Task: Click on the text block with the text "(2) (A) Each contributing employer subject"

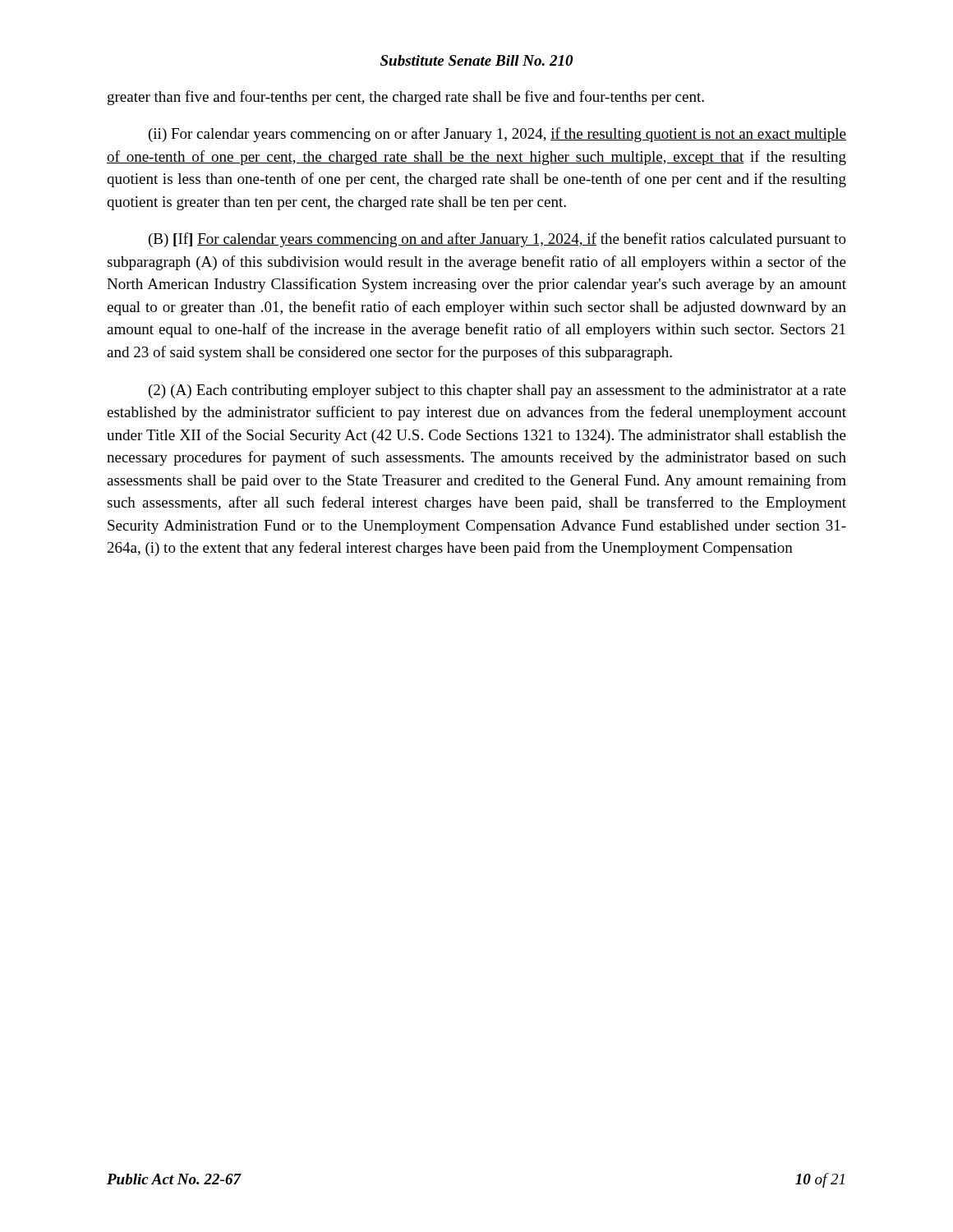Action: click(476, 469)
